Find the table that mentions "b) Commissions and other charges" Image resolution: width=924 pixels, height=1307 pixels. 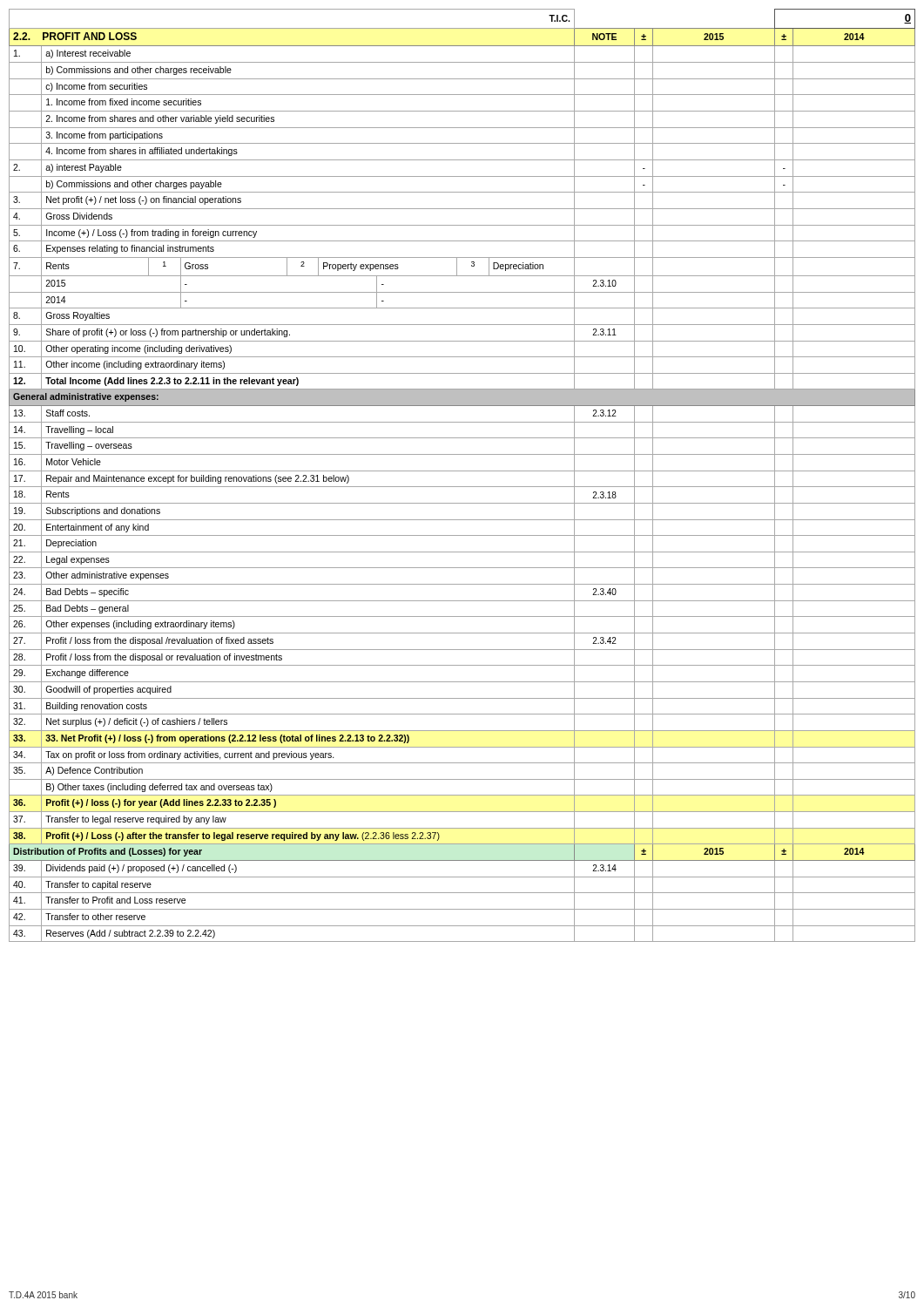tap(462, 475)
